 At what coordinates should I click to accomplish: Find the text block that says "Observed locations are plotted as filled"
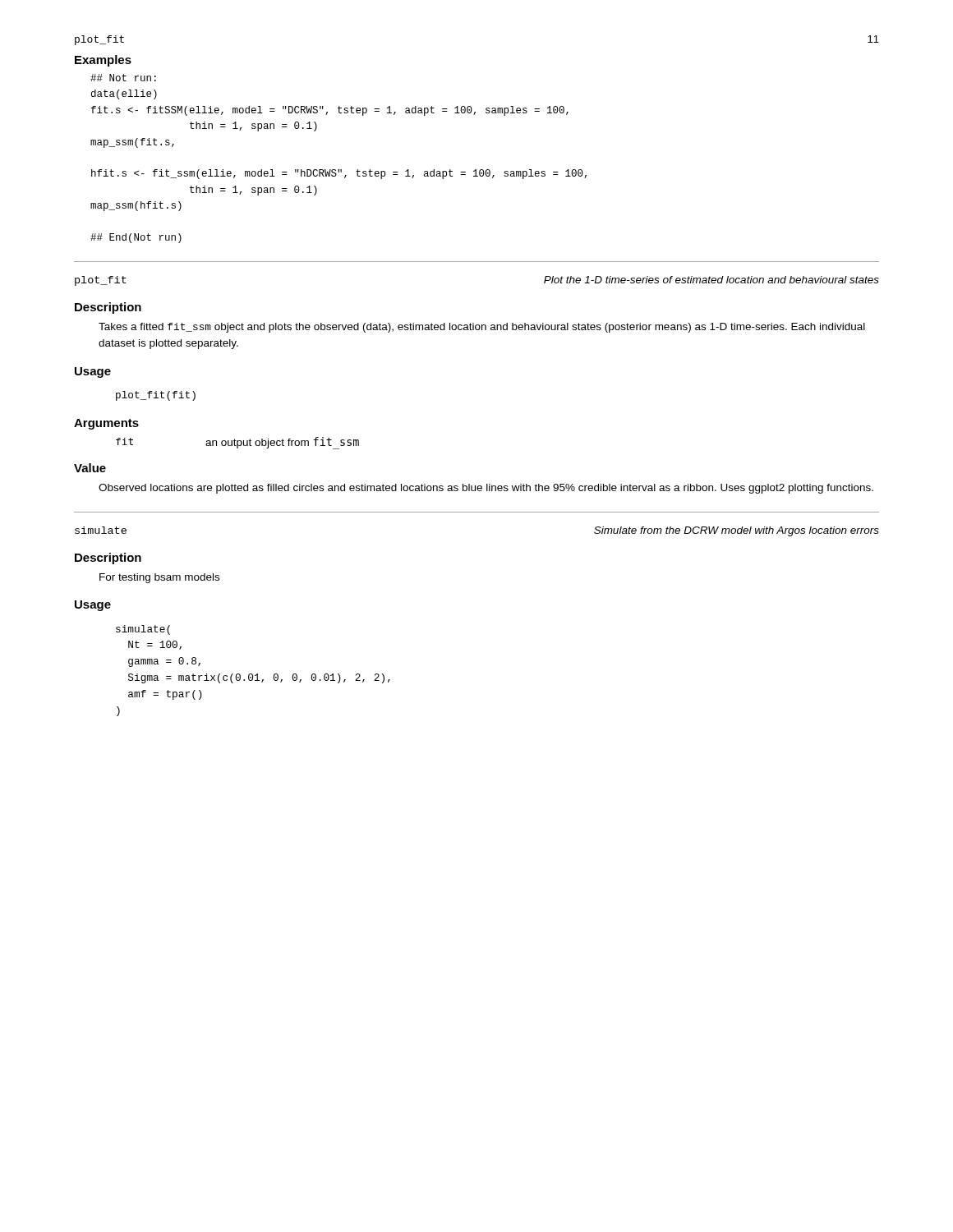pyautogui.click(x=486, y=488)
